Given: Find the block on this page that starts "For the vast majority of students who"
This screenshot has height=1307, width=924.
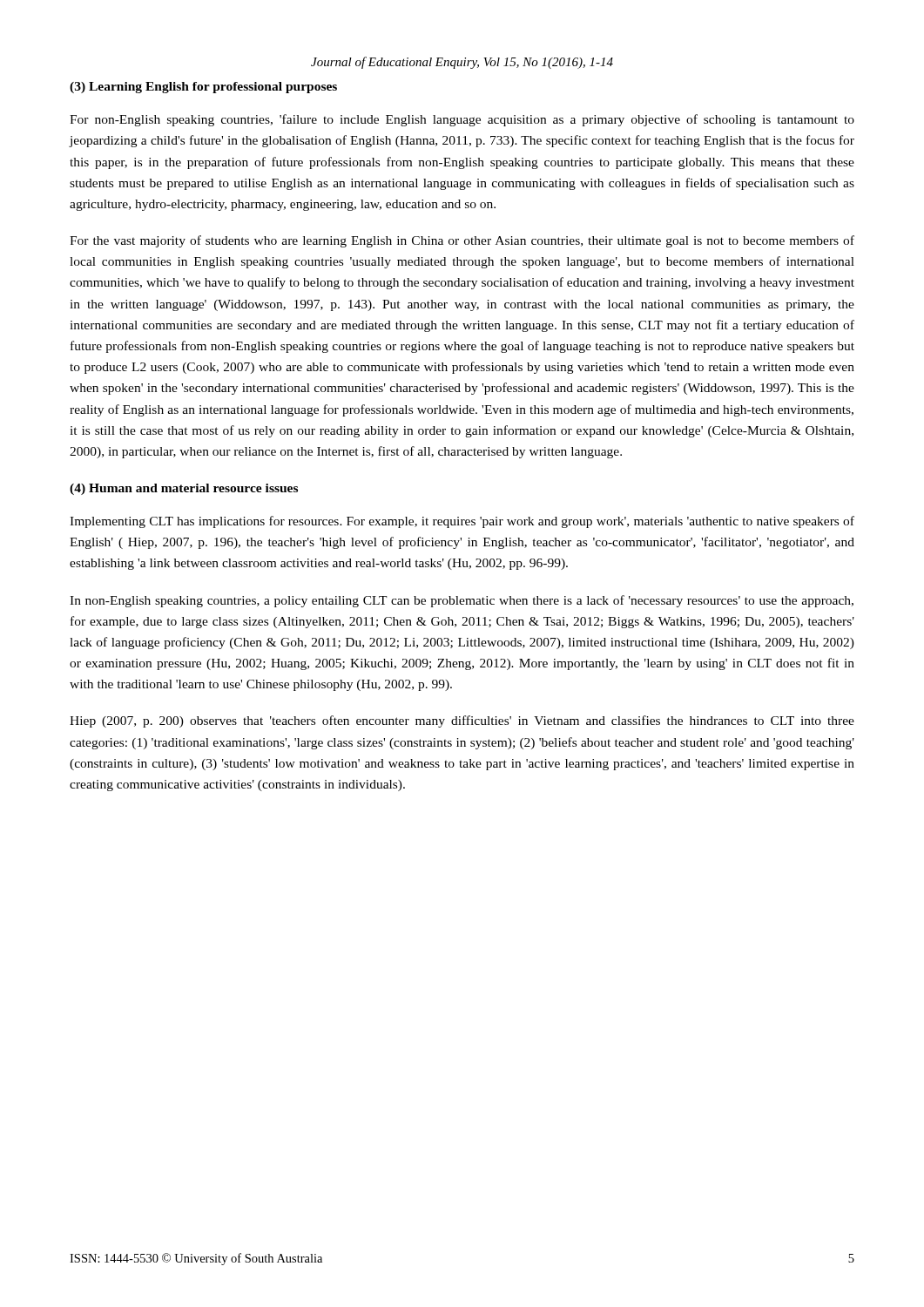Looking at the screenshot, I should coord(462,346).
